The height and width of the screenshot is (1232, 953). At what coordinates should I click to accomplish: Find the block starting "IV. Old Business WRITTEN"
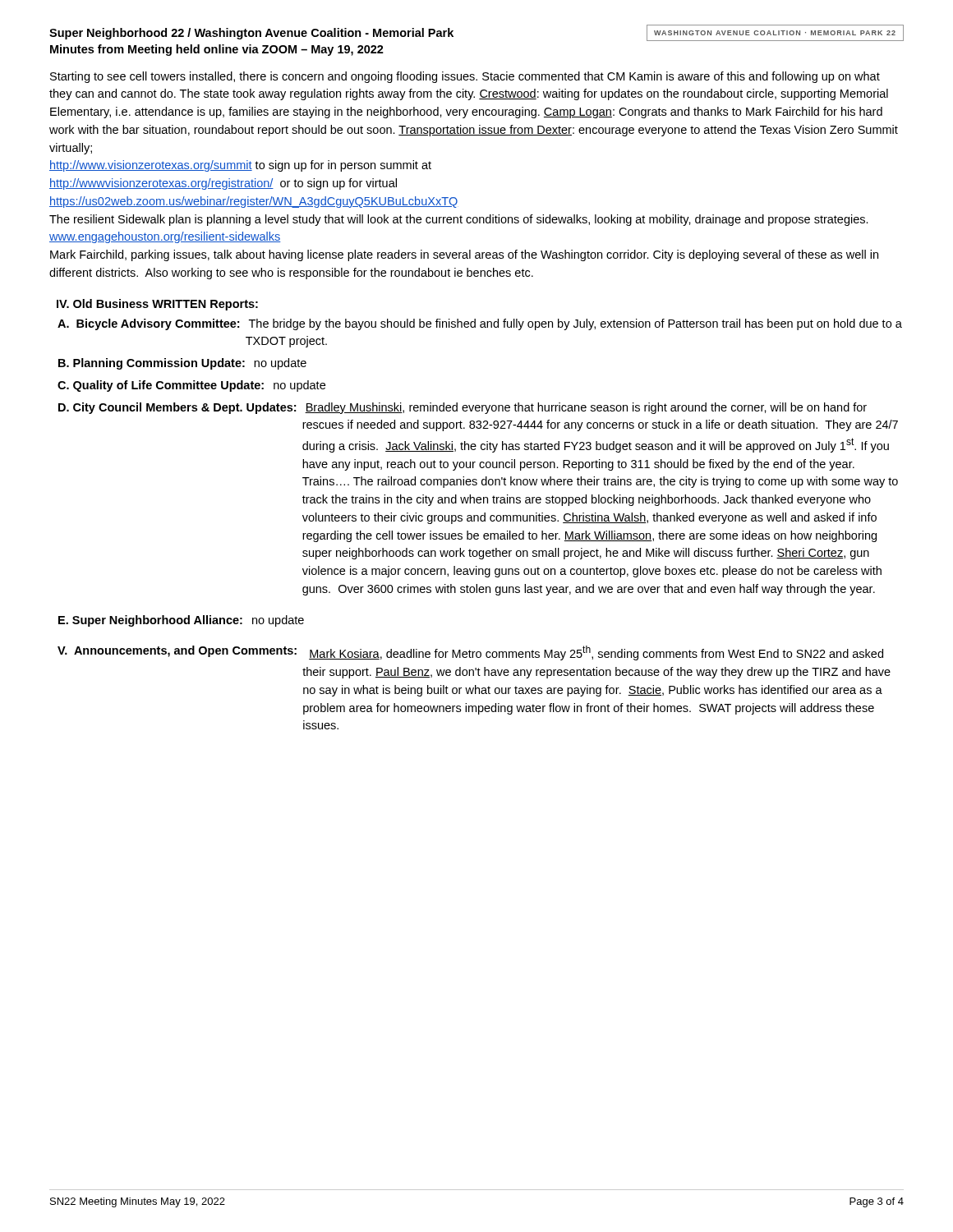[x=154, y=304]
